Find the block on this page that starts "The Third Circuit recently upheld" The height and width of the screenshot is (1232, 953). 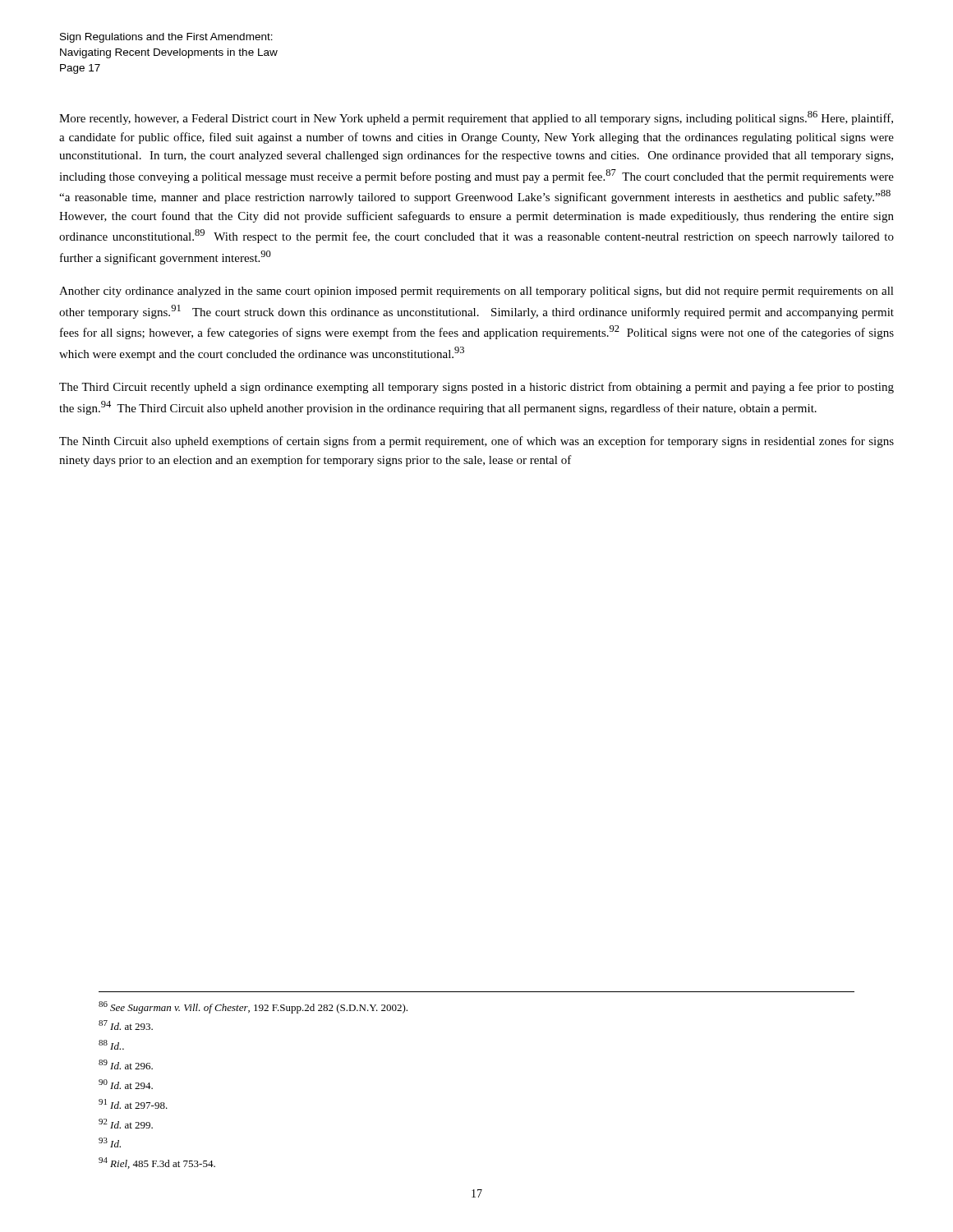click(476, 397)
